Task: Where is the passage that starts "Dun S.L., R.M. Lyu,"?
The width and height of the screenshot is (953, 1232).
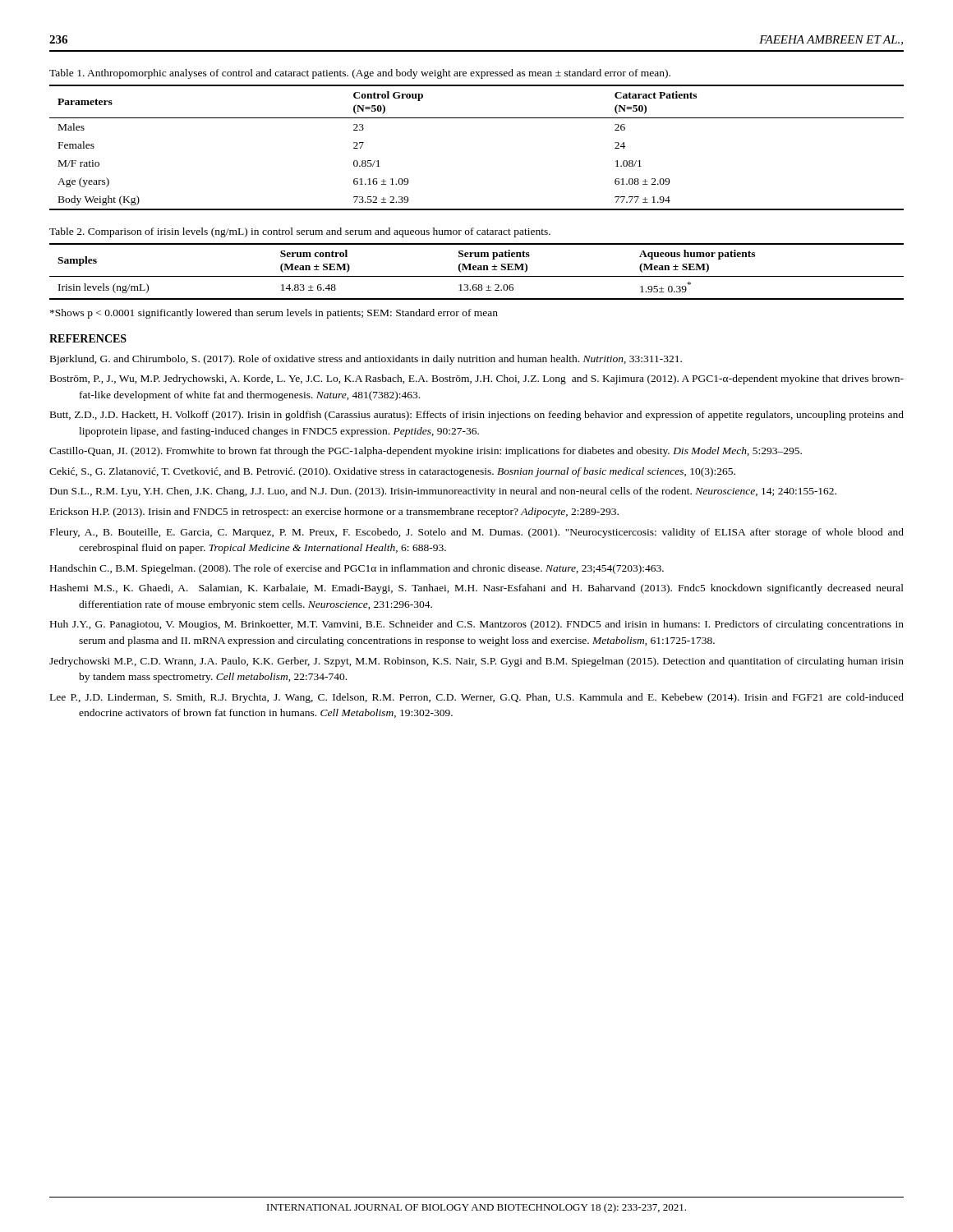Action: pos(443,491)
